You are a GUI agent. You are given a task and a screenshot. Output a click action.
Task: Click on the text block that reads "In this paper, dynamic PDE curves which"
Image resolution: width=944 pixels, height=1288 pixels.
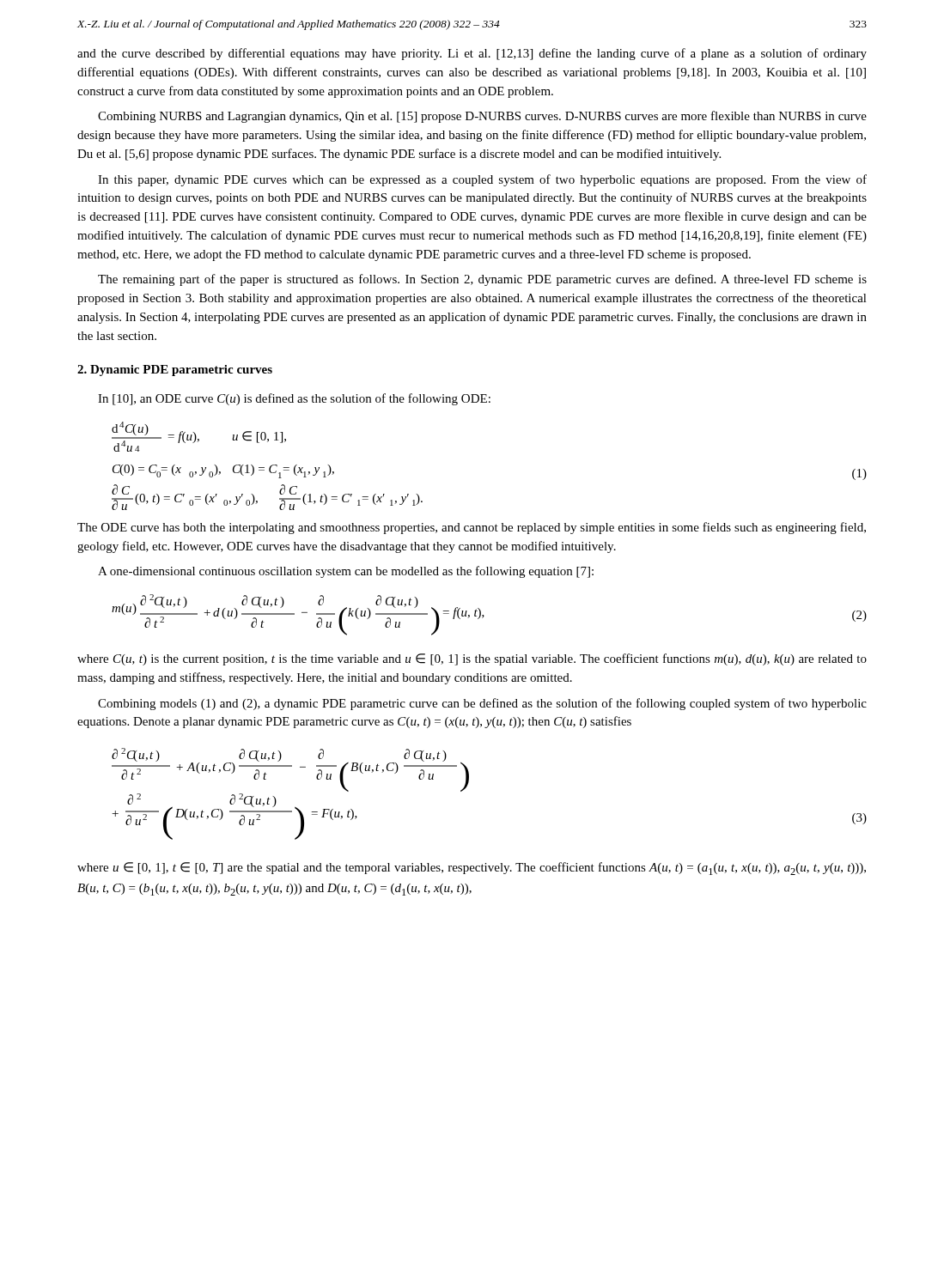coord(472,216)
